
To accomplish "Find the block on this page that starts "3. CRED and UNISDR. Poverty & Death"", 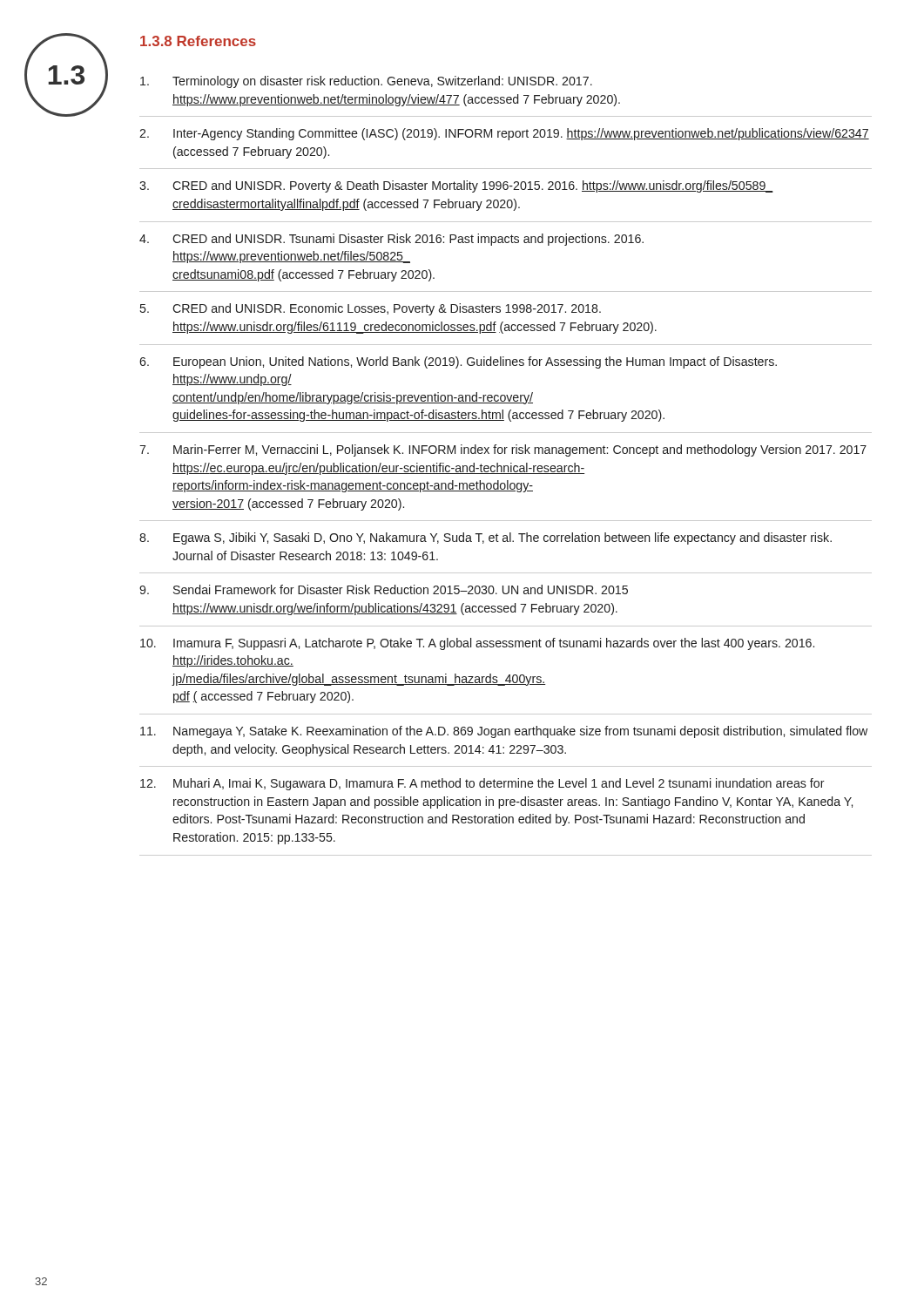I will tap(506, 195).
